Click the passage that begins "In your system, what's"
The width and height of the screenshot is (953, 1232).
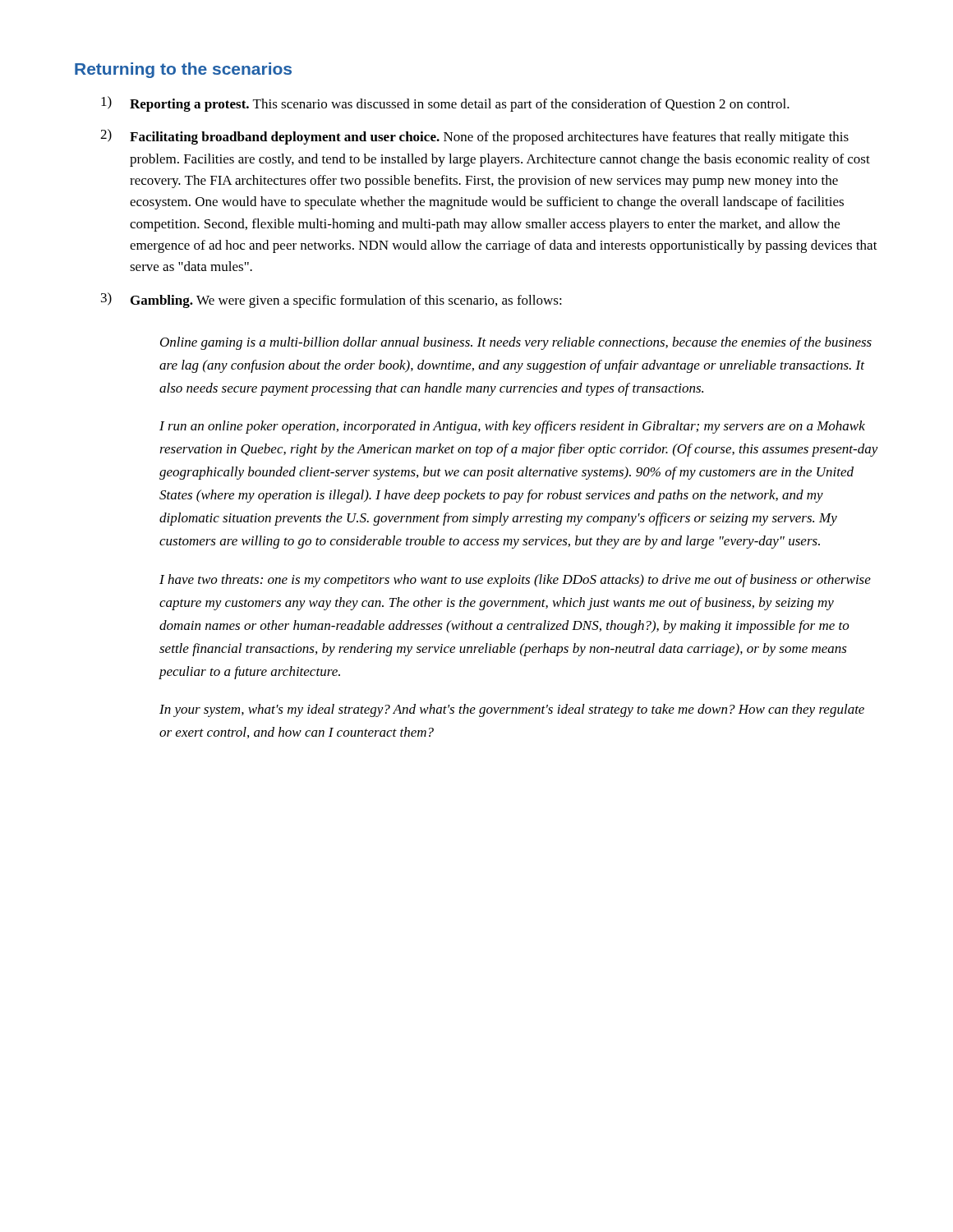click(x=512, y=721)
